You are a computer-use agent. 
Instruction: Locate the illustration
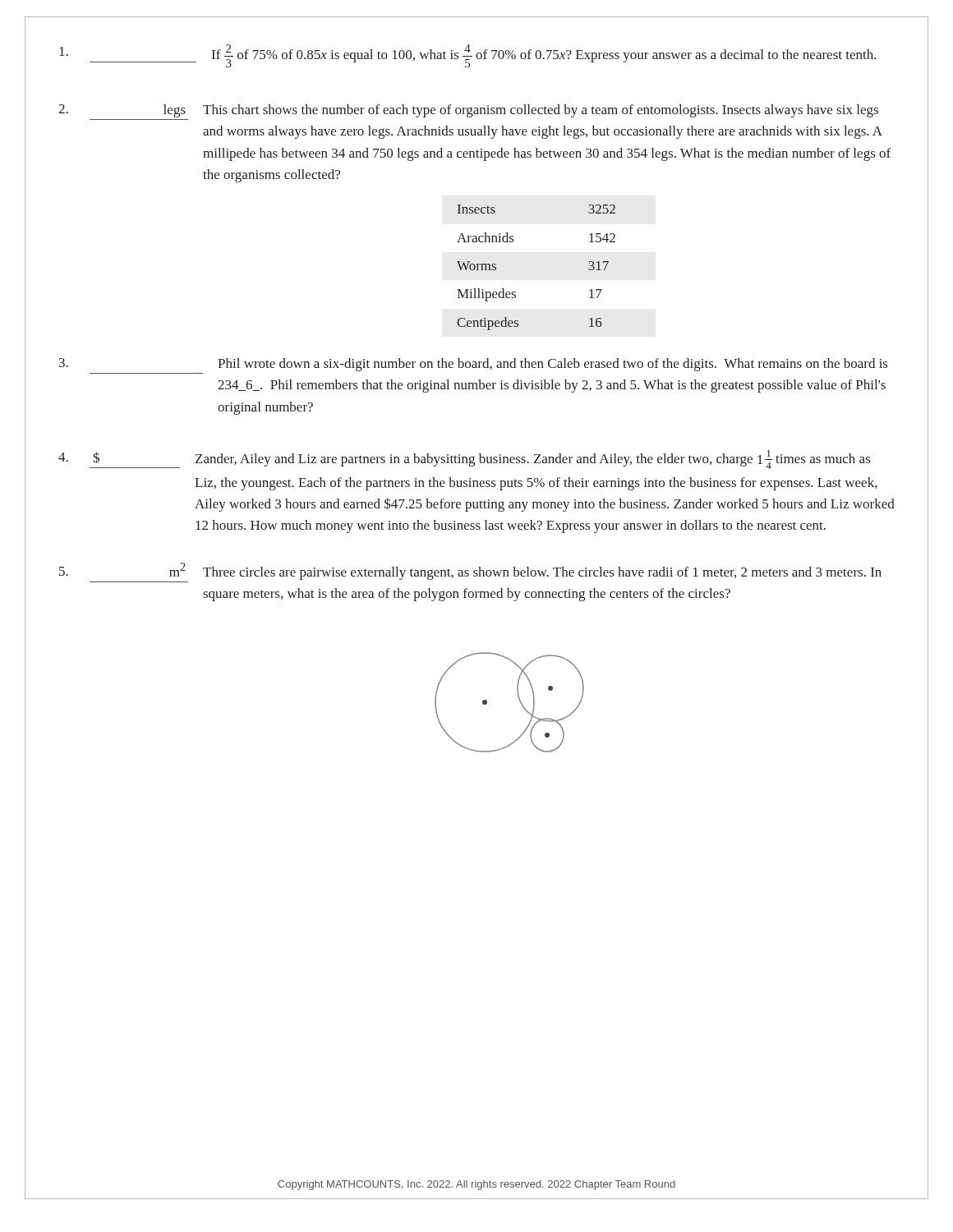[549, 690]
